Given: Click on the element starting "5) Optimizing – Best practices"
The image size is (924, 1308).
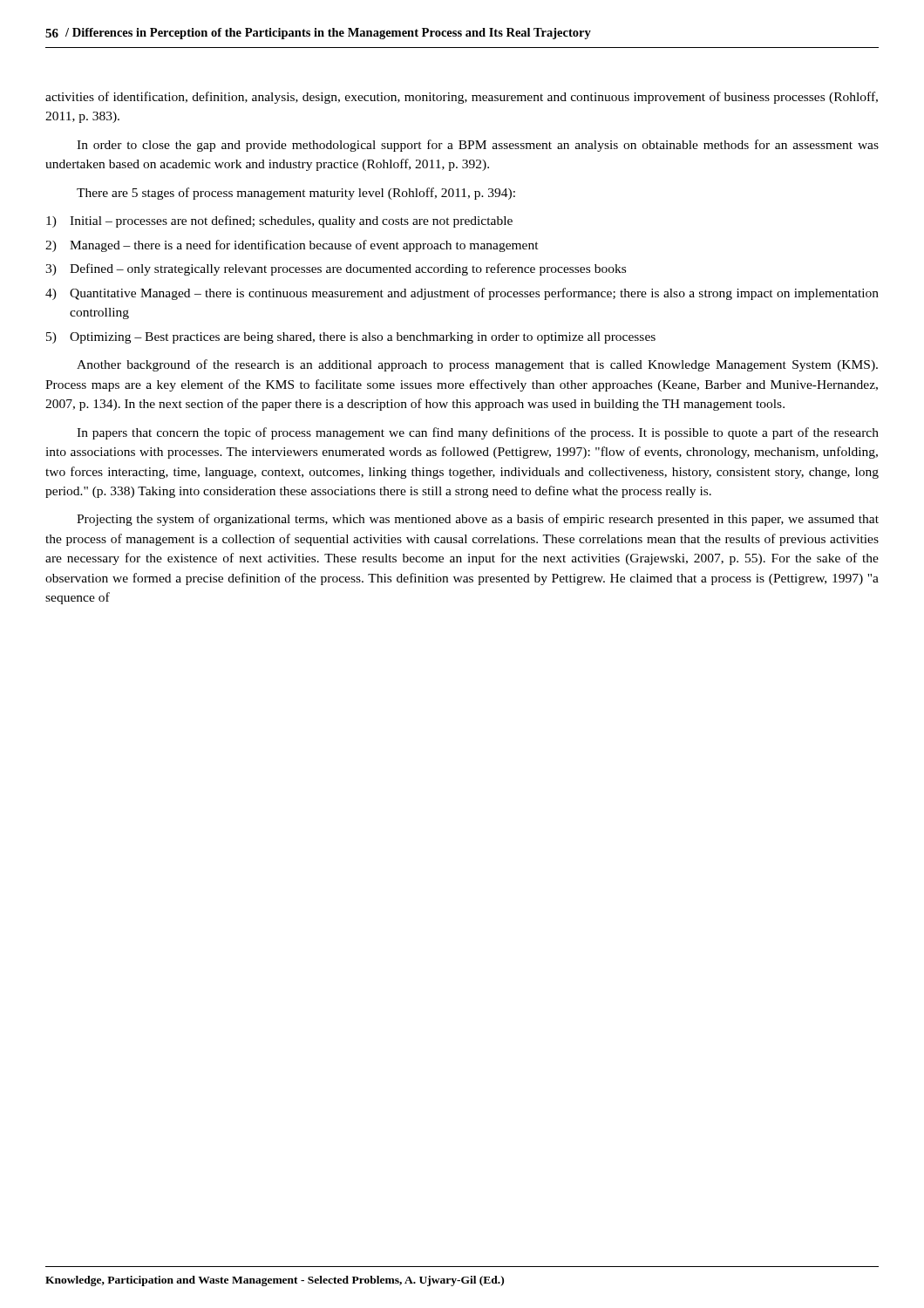Looking at the screenshot, I should pos(462,337).
